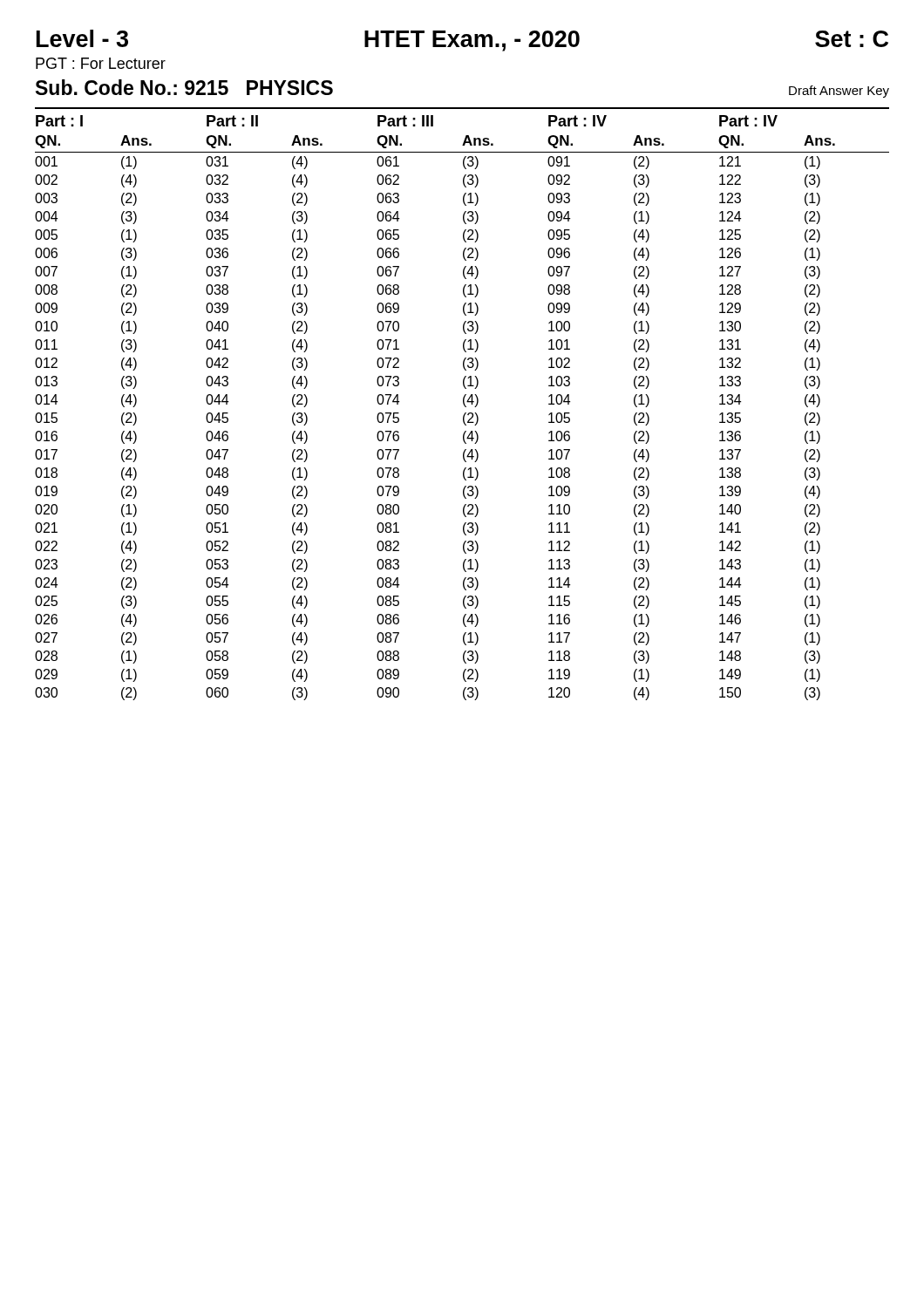Image resolution: width=924 pixels, height=1308 pixels.
Task: Find the passage starting "PGT : For Lecturer"
Action: [x=100, y=64]
